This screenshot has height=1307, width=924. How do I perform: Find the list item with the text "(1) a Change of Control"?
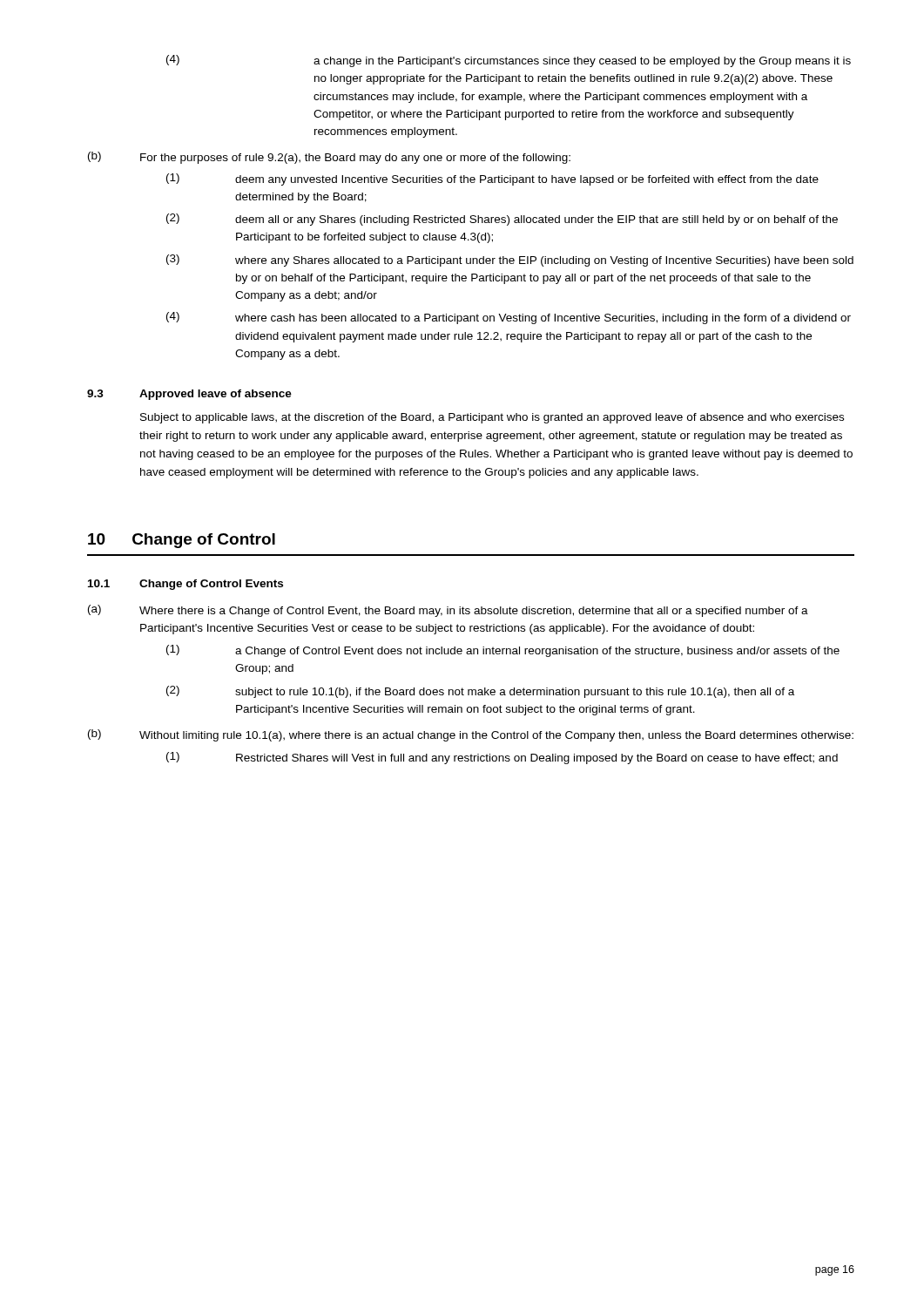point(506,660)
